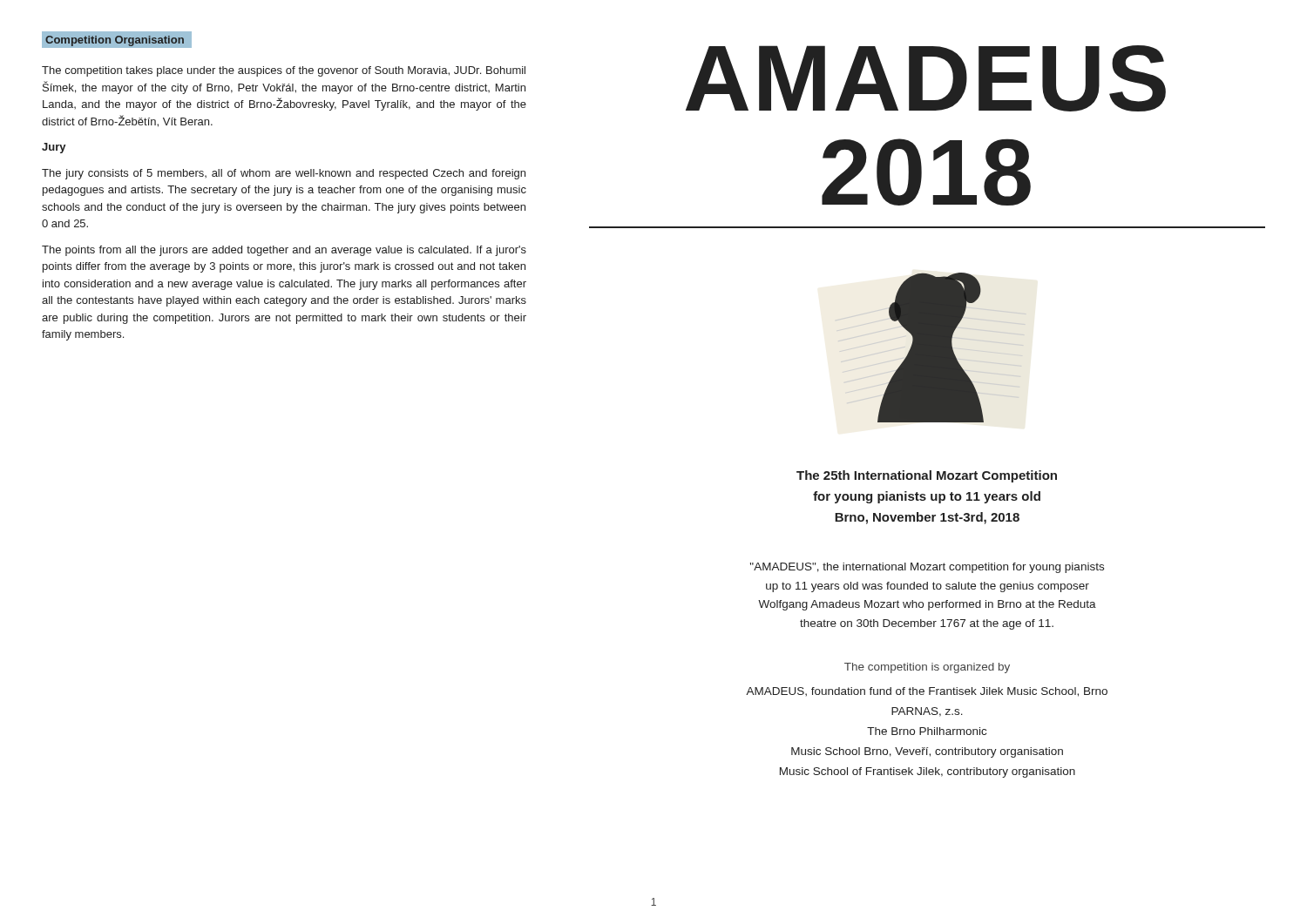
Task: Select the title
Action: coord(927,125)
